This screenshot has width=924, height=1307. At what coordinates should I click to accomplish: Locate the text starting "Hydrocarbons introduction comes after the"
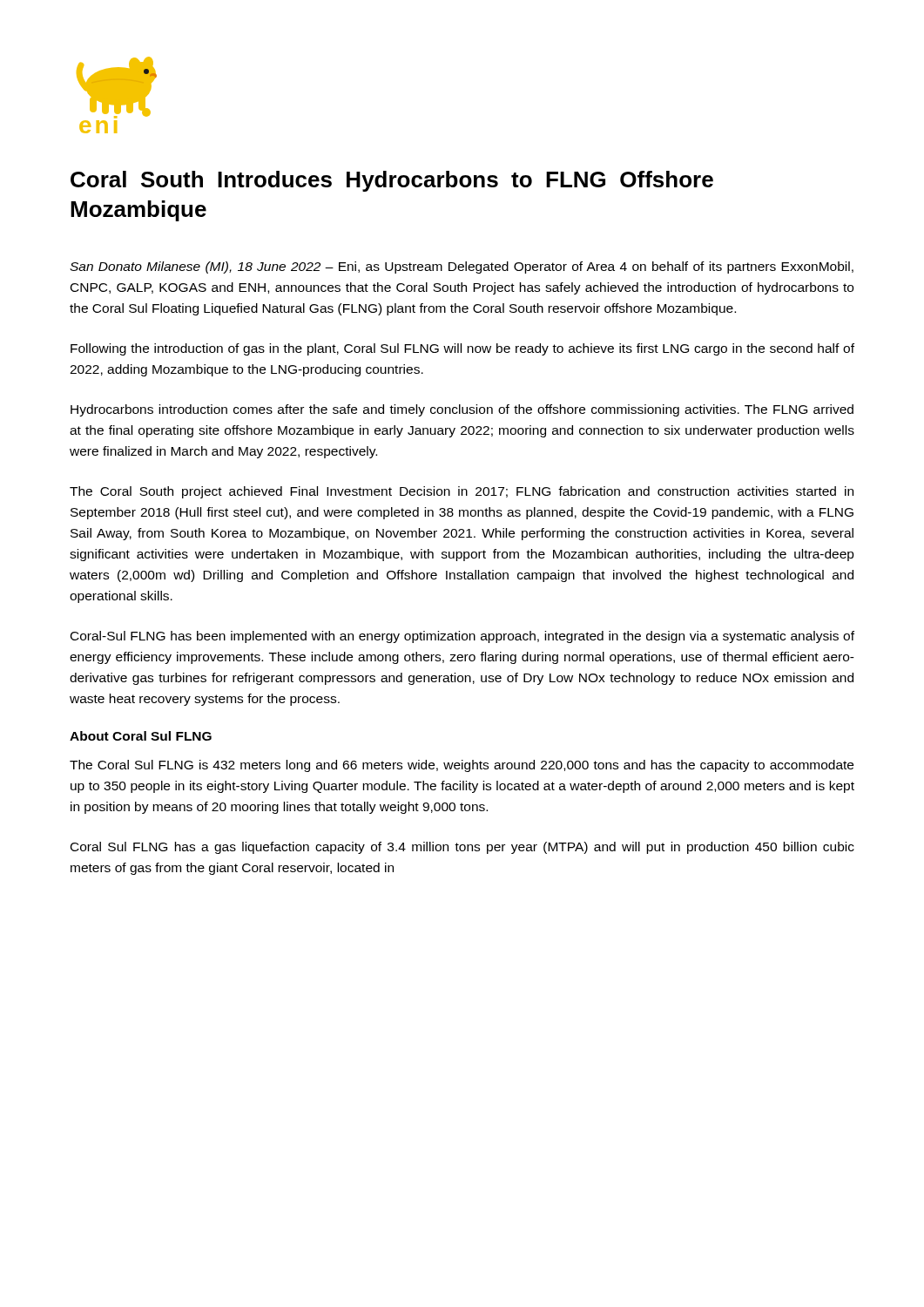click(462, 430)
